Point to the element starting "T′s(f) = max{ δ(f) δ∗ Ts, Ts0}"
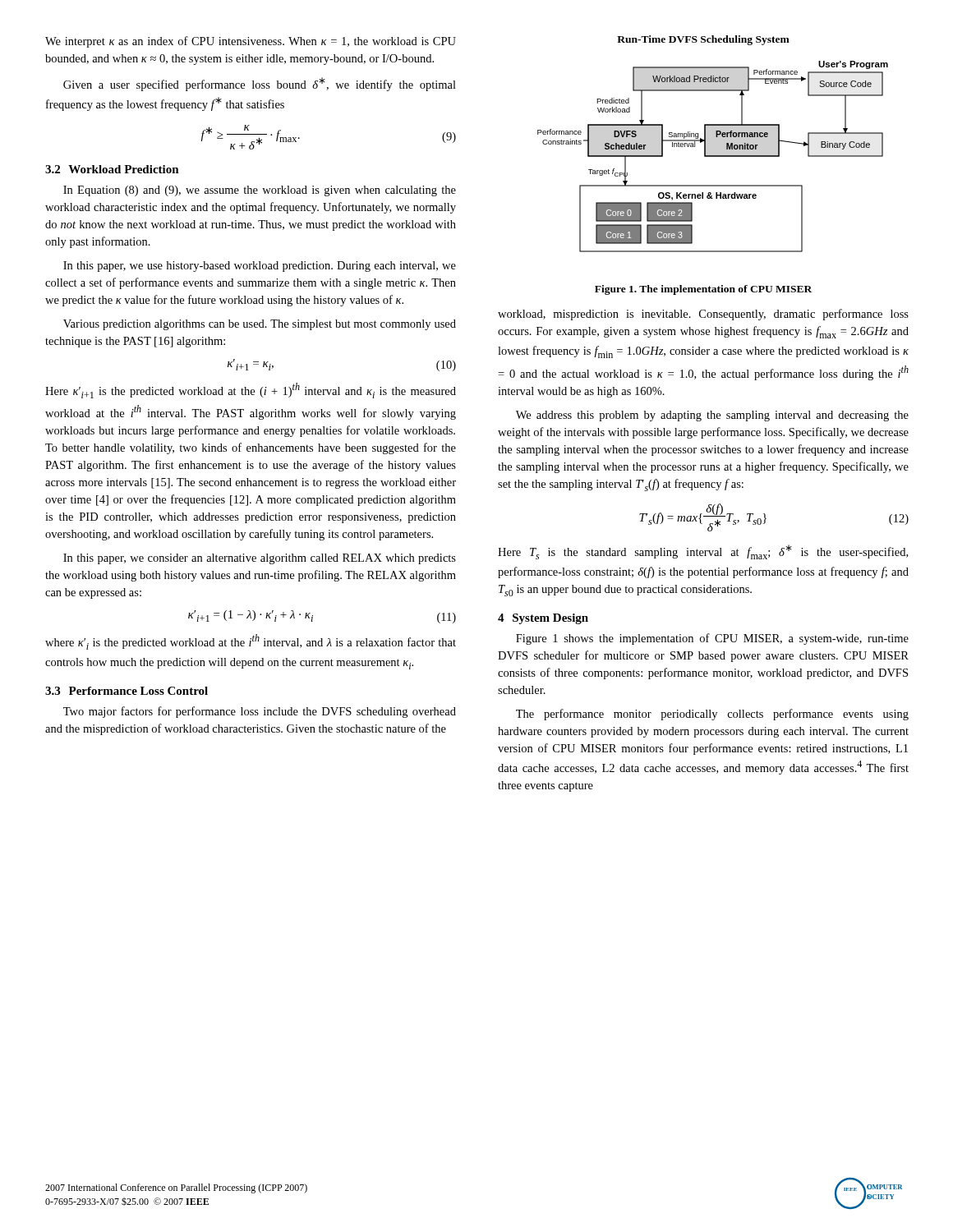This screenshot has height=1232, width=953. [x=774, y=518]
